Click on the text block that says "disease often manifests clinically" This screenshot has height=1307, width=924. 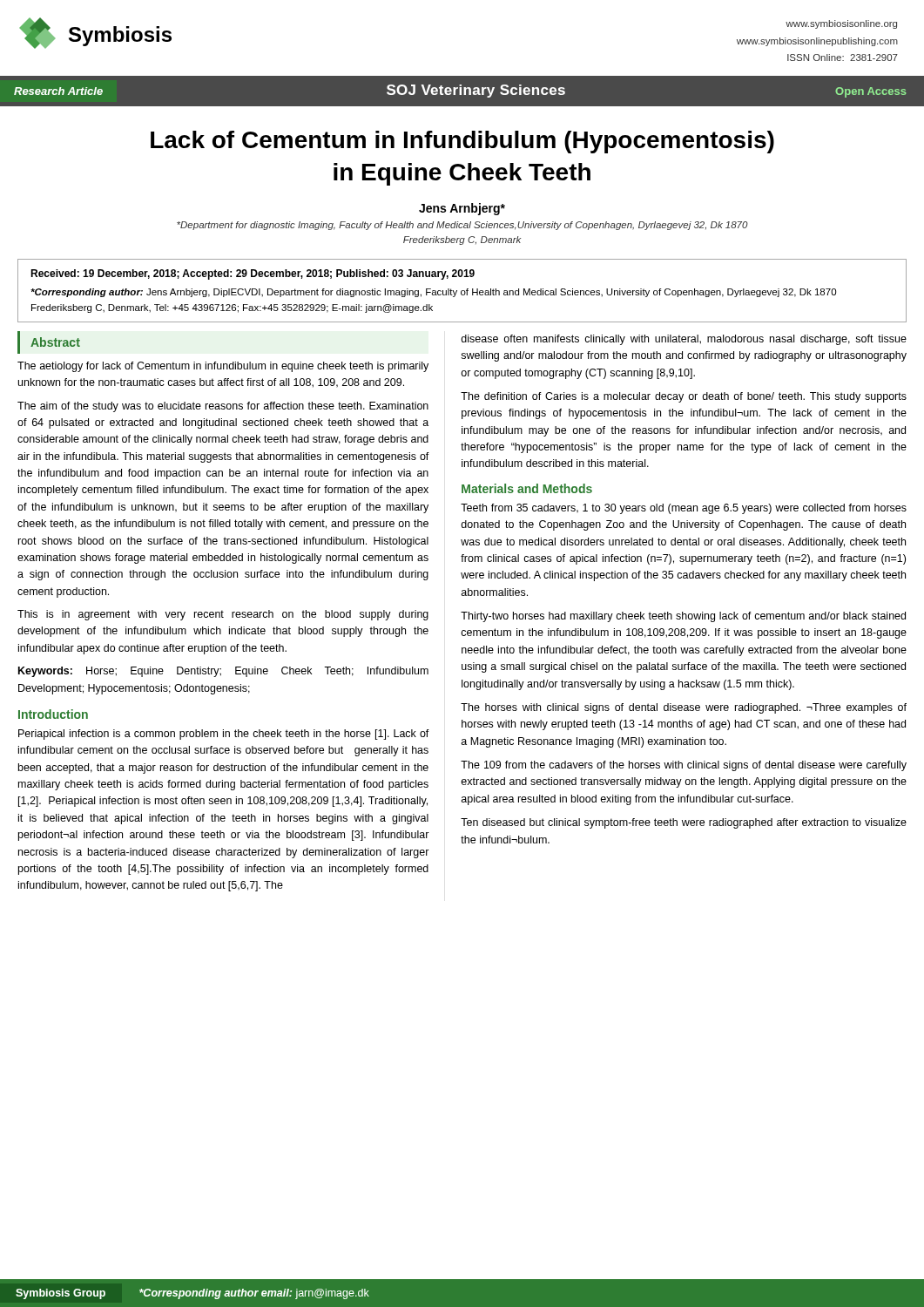(x=684, y=356)
